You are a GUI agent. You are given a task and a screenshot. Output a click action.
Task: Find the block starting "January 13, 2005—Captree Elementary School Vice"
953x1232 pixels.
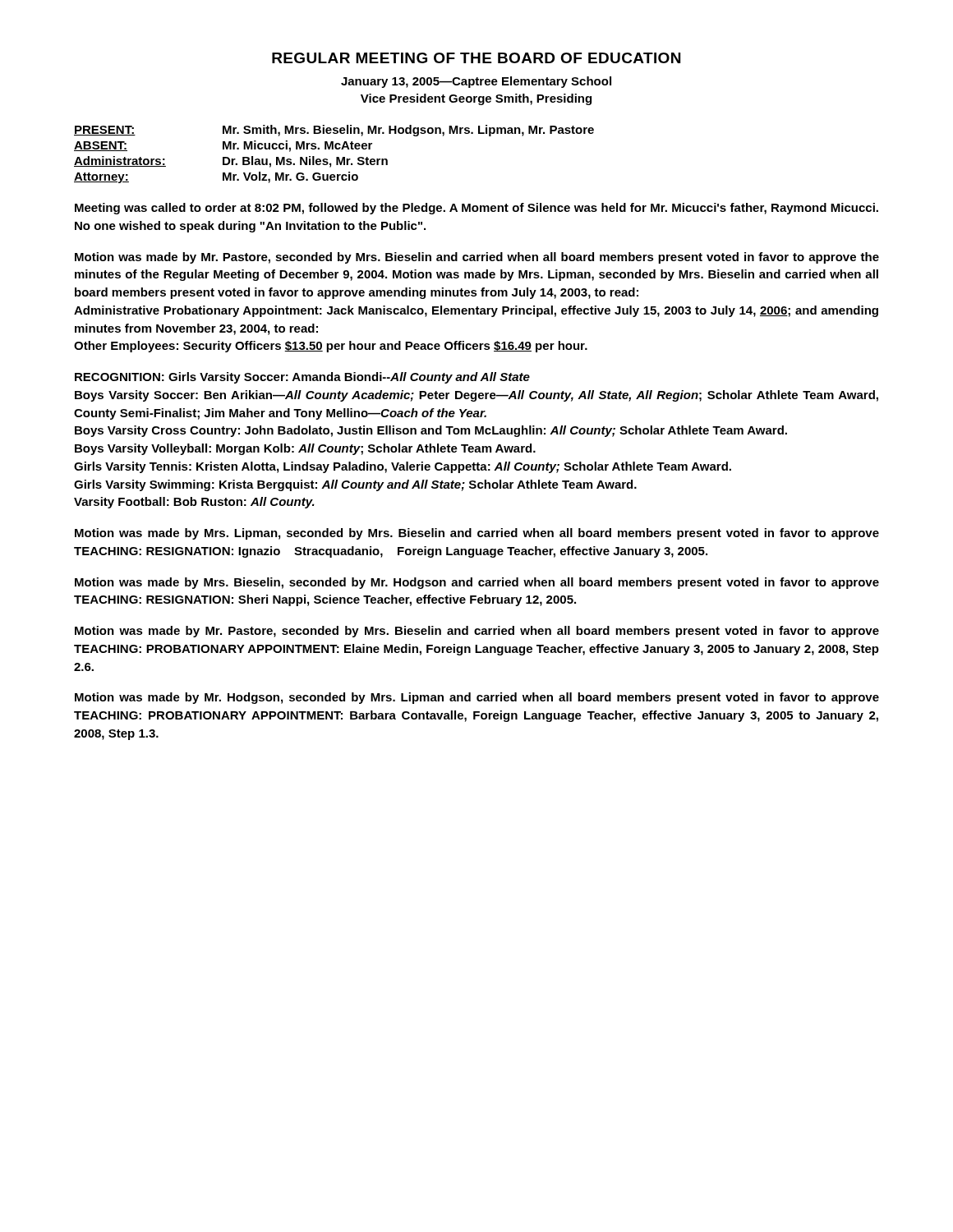(476, 90)
